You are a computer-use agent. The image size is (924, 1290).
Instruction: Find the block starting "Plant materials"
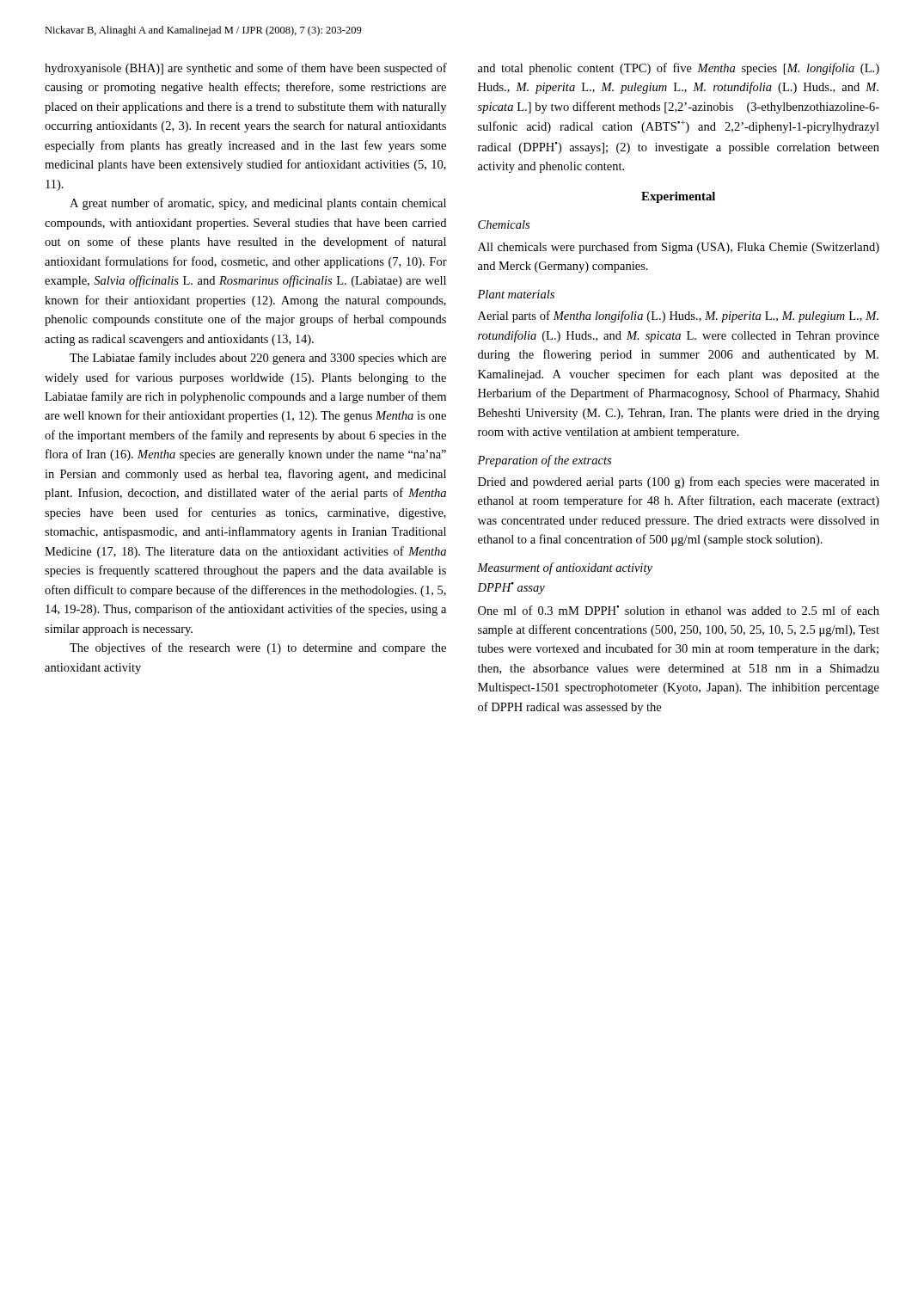(x=516, y=294)
